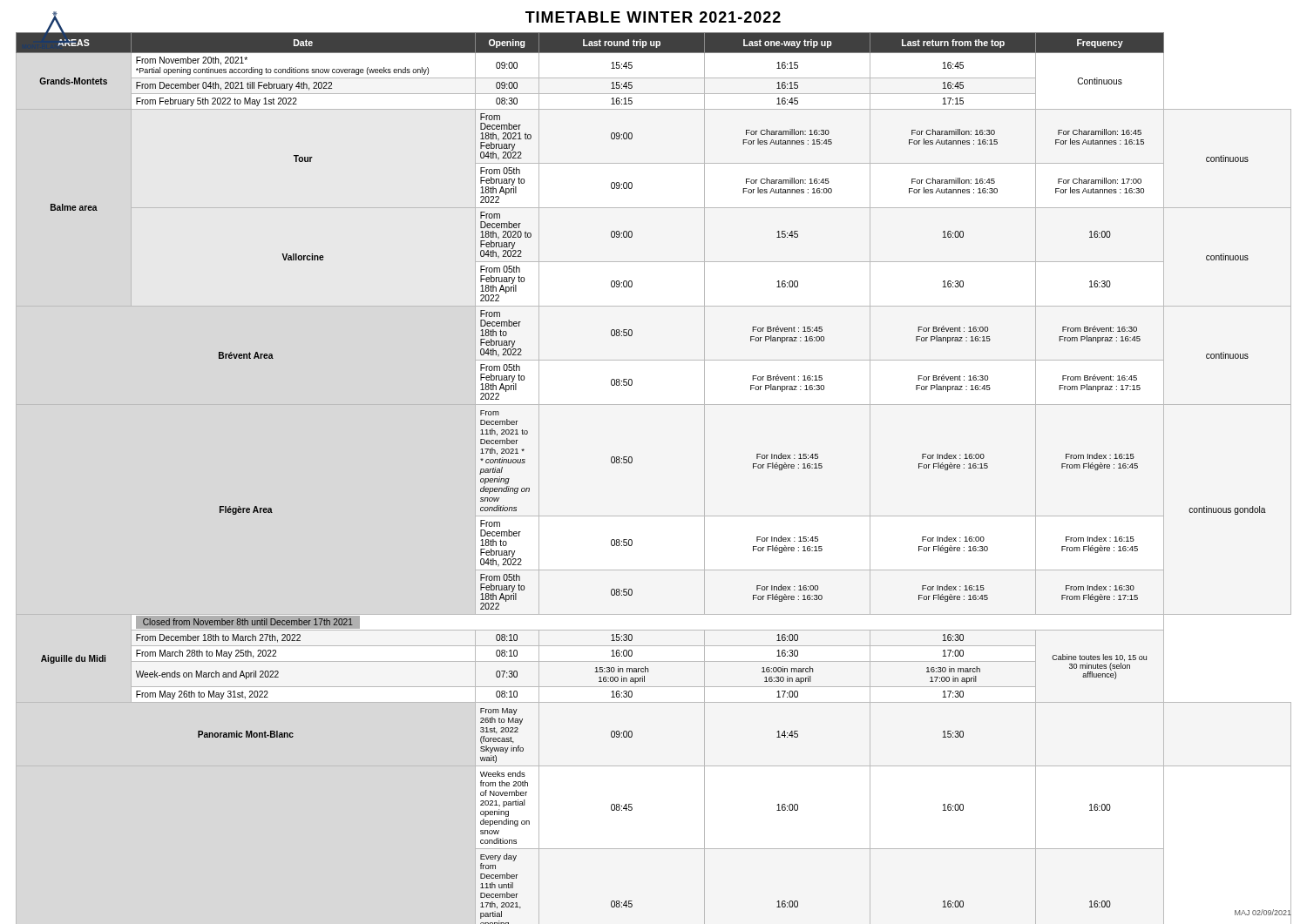Select the table that reads "From Index :"
Screen dimensions: 924x1307
pyautogui.click(x=654, y=478)
